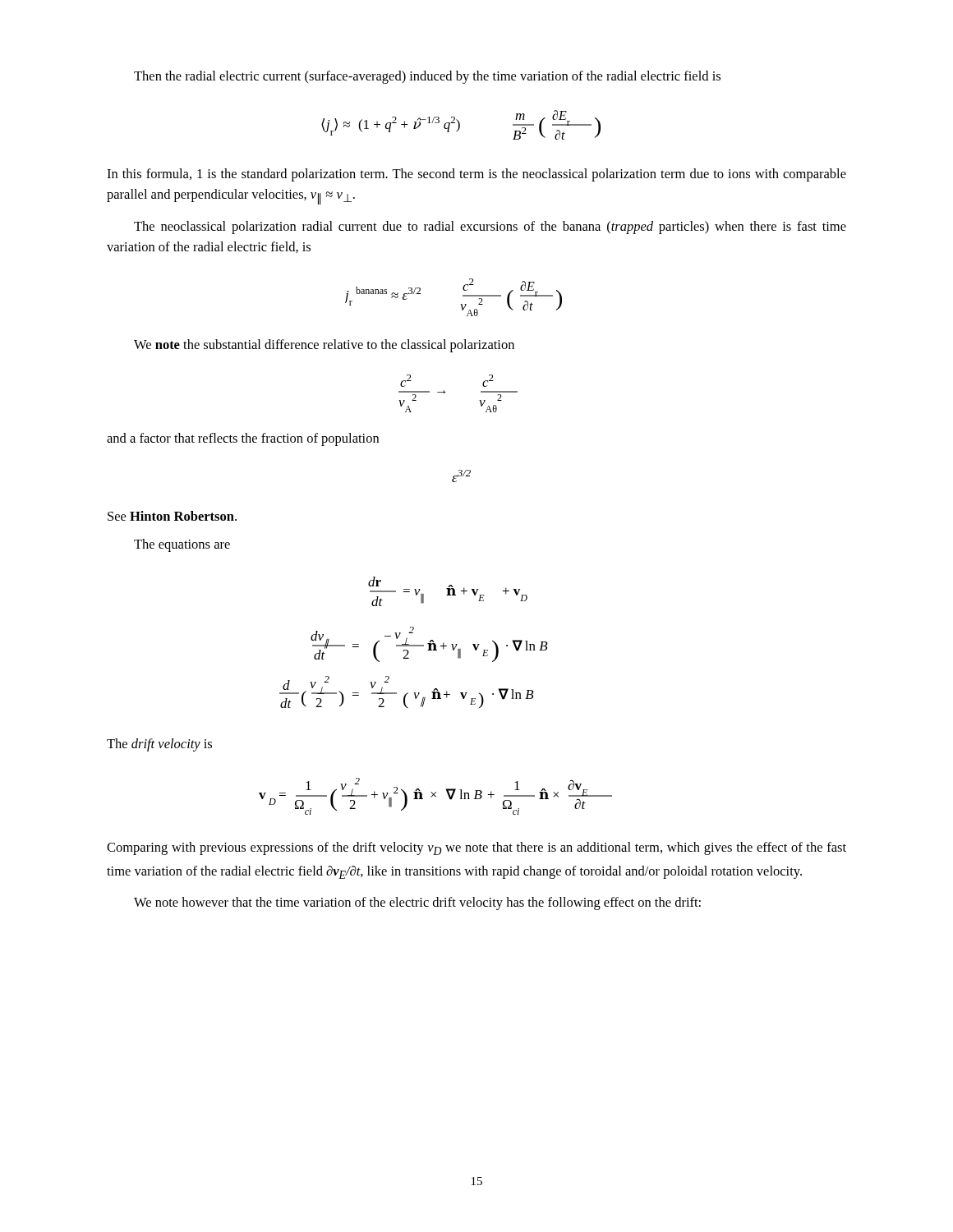Find the text containing "The drift velocity is"
953x1232 pixels.
pyautogui.click(x=159, y=745)
